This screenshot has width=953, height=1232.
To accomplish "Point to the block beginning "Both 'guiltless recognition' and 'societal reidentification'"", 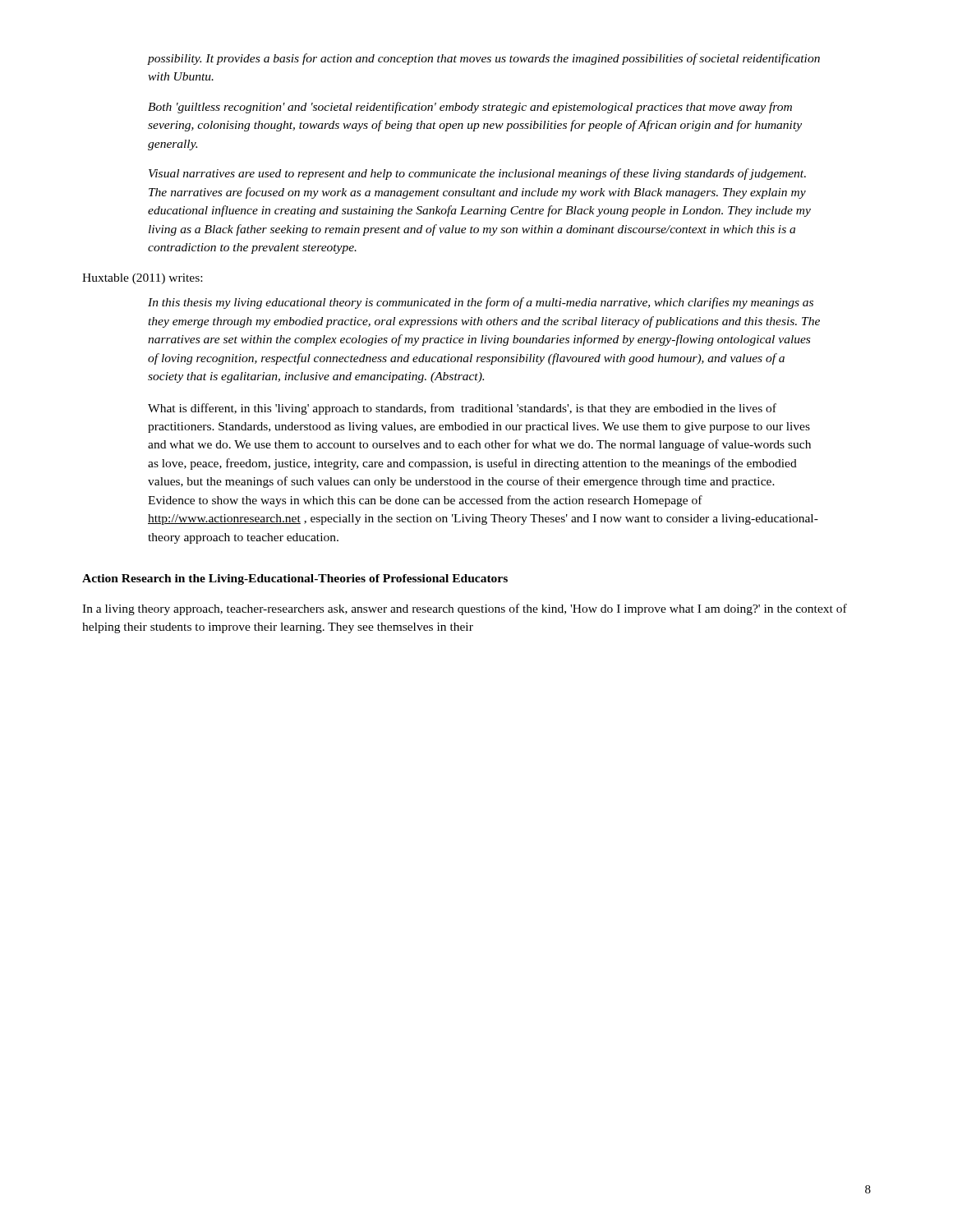I will point(475,125).
